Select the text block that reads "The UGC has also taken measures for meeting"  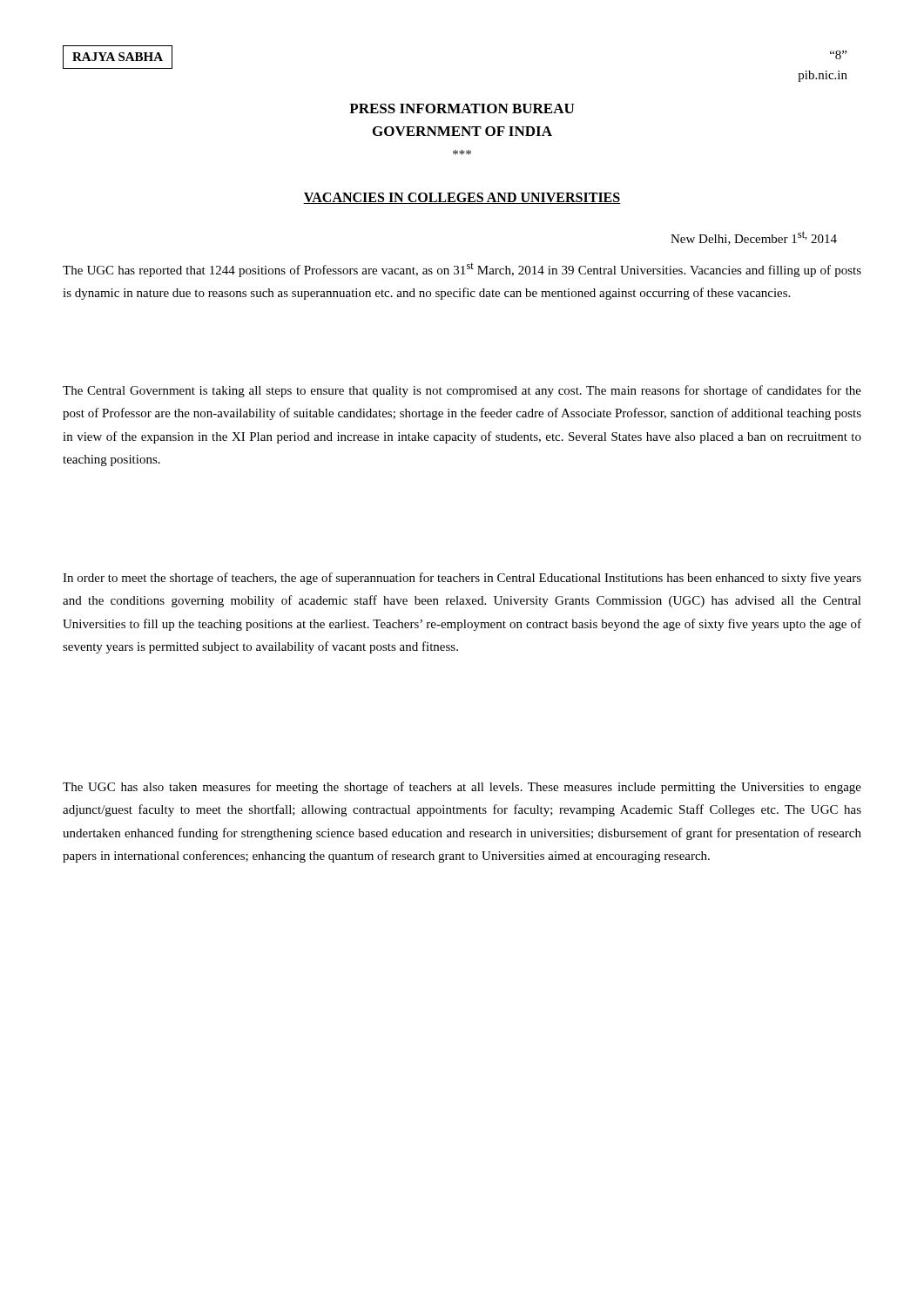[462, 821]
